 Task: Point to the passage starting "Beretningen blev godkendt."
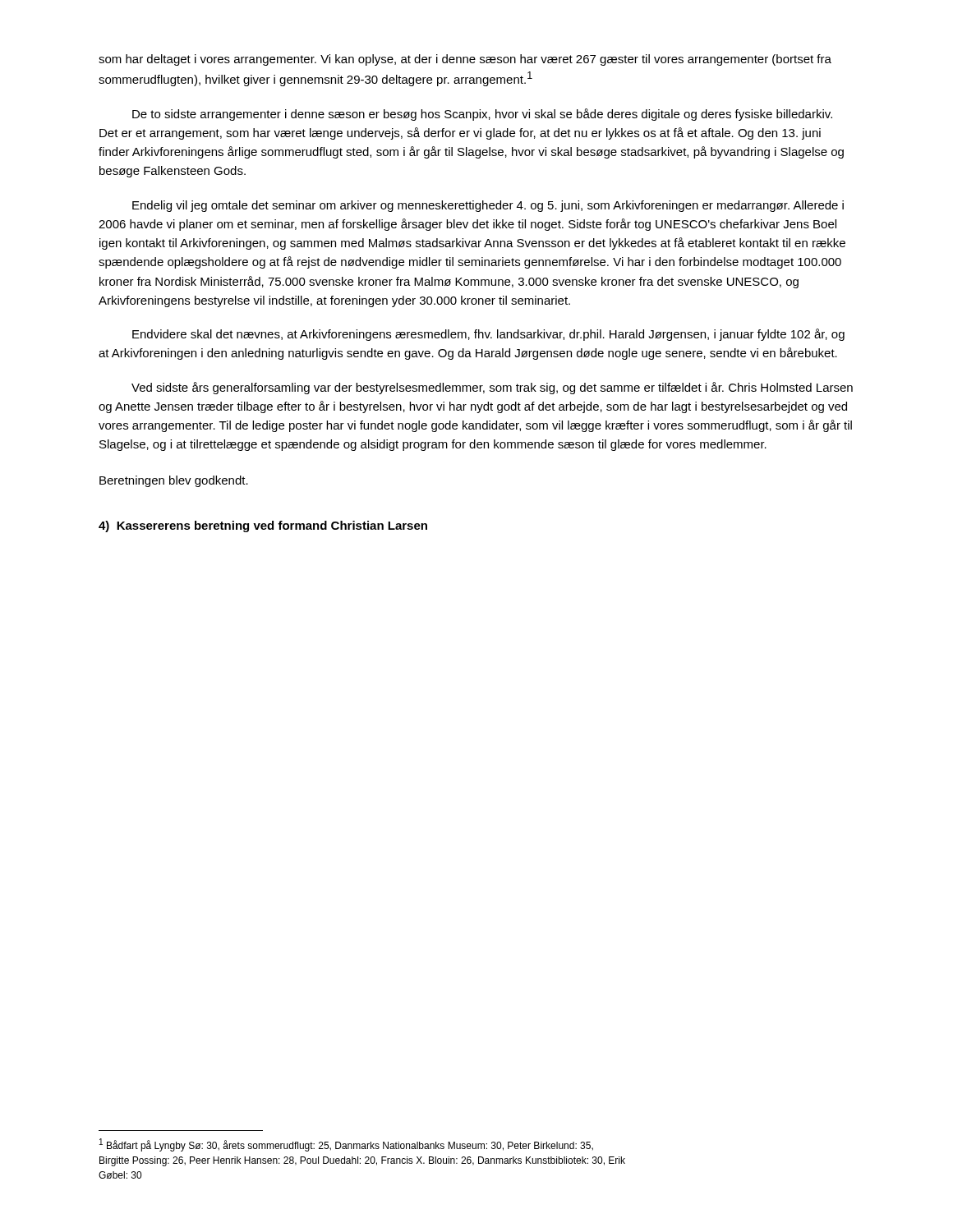(x=174, y=481)
